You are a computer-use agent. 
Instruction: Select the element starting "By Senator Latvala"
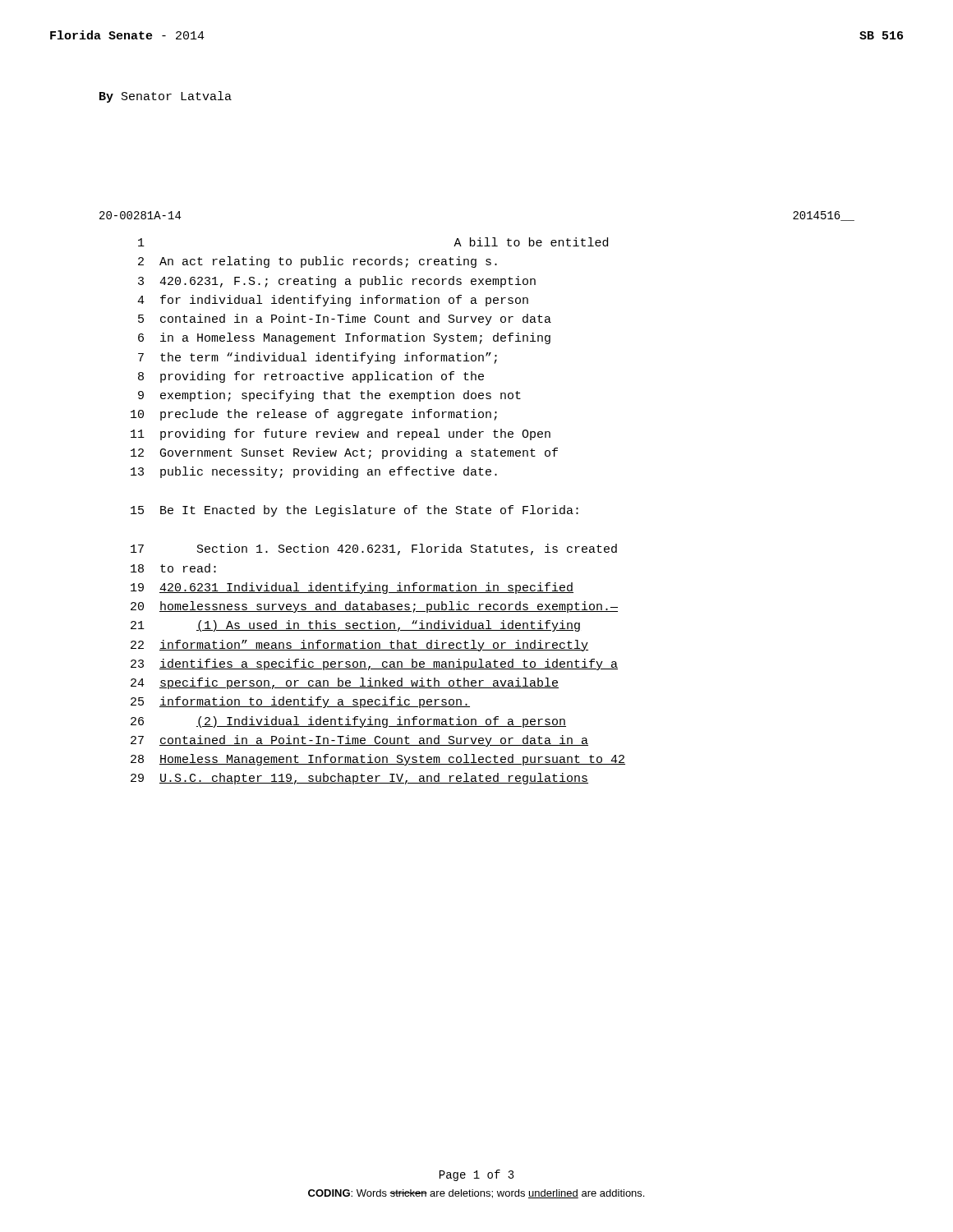click(165, 97)
